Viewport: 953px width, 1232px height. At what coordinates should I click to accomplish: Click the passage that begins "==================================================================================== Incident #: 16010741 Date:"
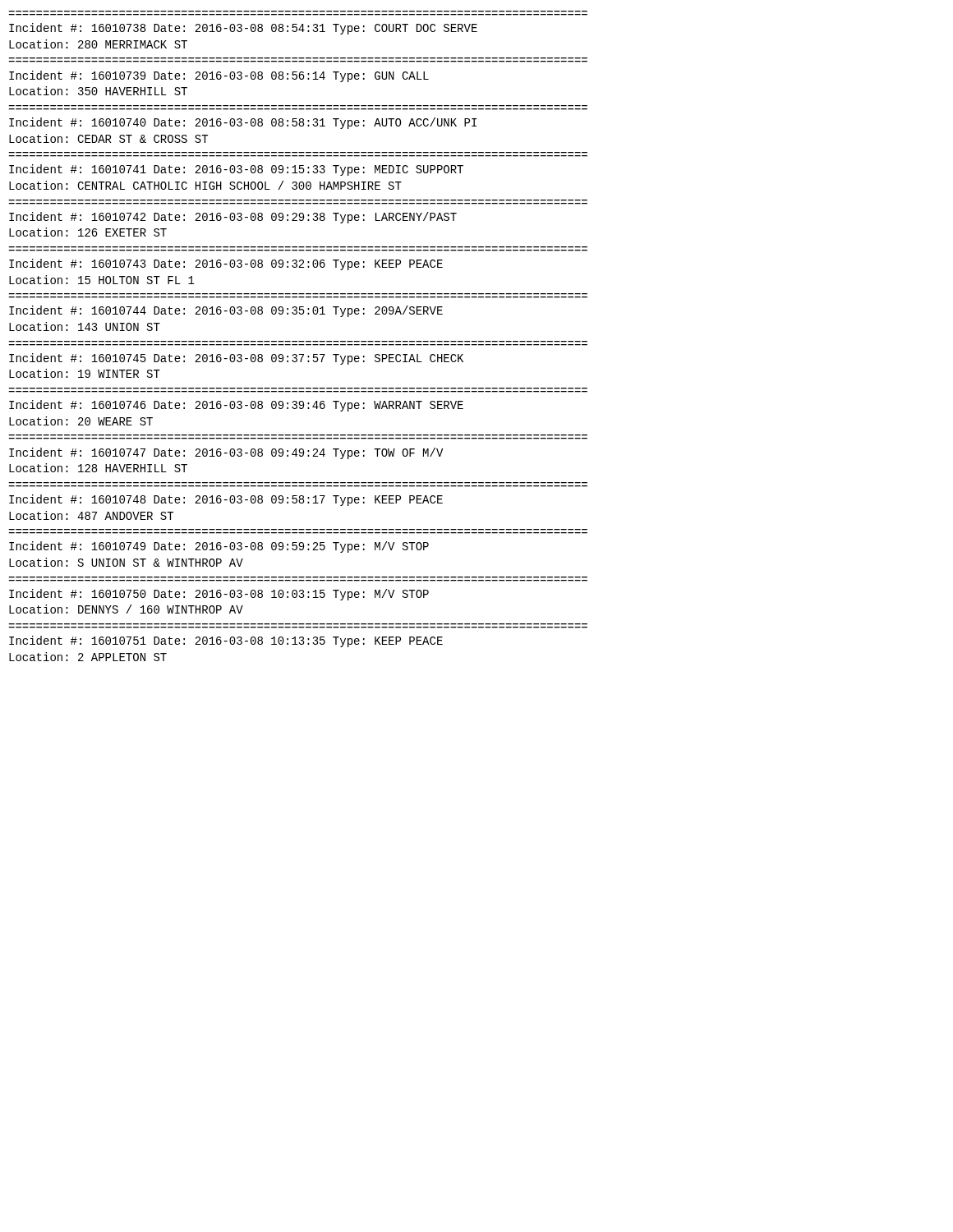coord(236,170)
